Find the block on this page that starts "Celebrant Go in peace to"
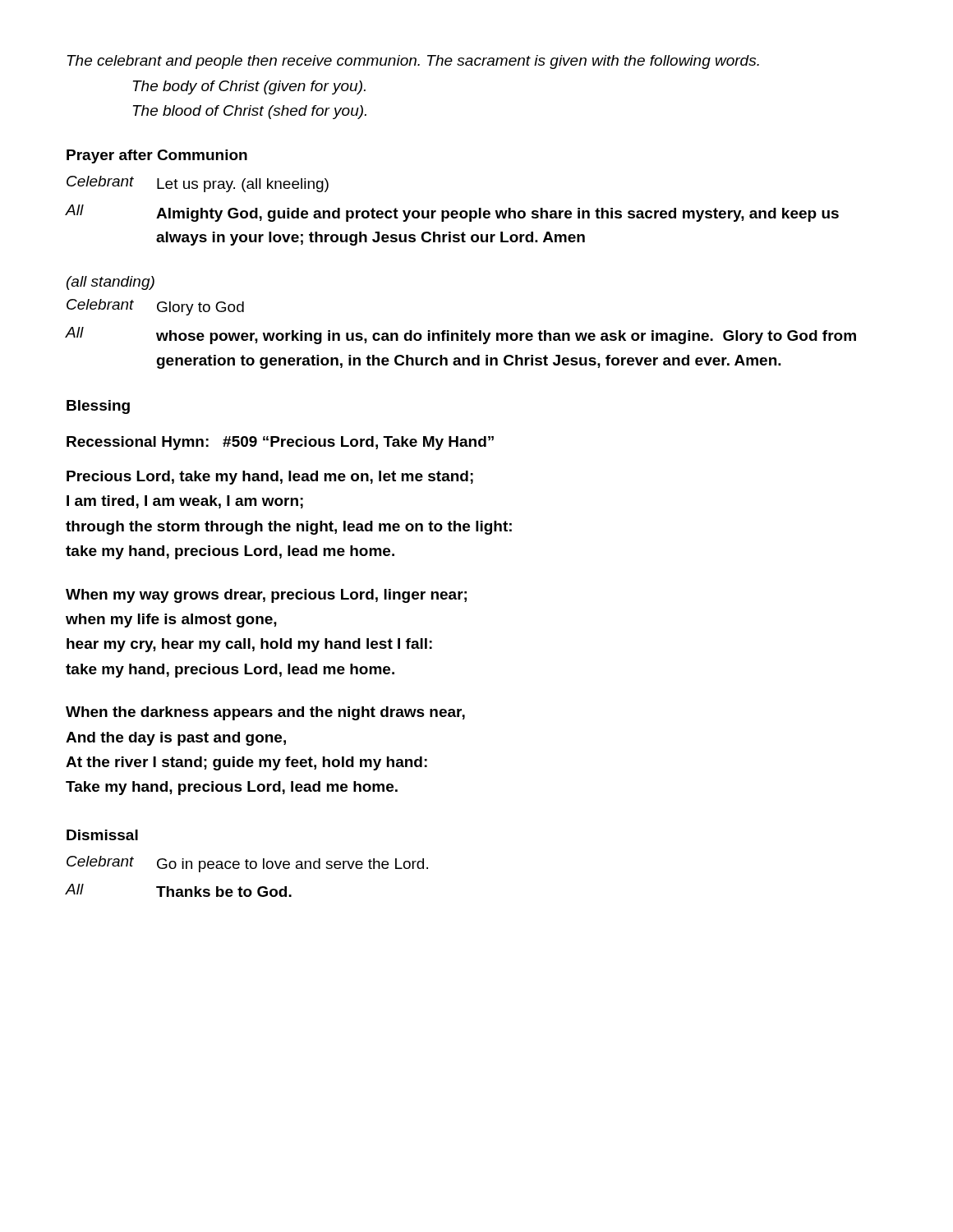Viewport: 953px width, 1232px height. 247,864
